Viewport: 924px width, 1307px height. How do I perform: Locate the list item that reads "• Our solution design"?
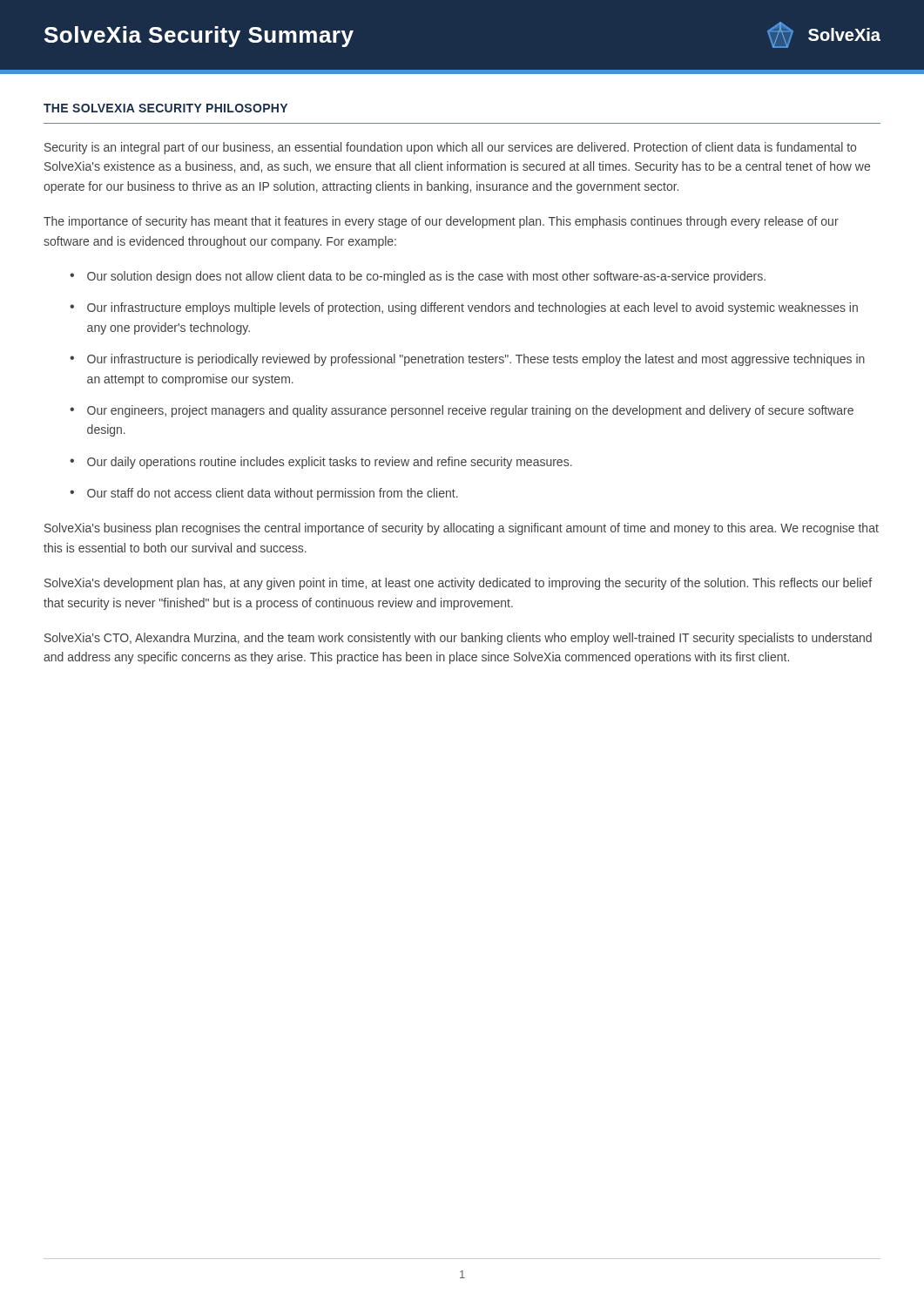[418, 276]
